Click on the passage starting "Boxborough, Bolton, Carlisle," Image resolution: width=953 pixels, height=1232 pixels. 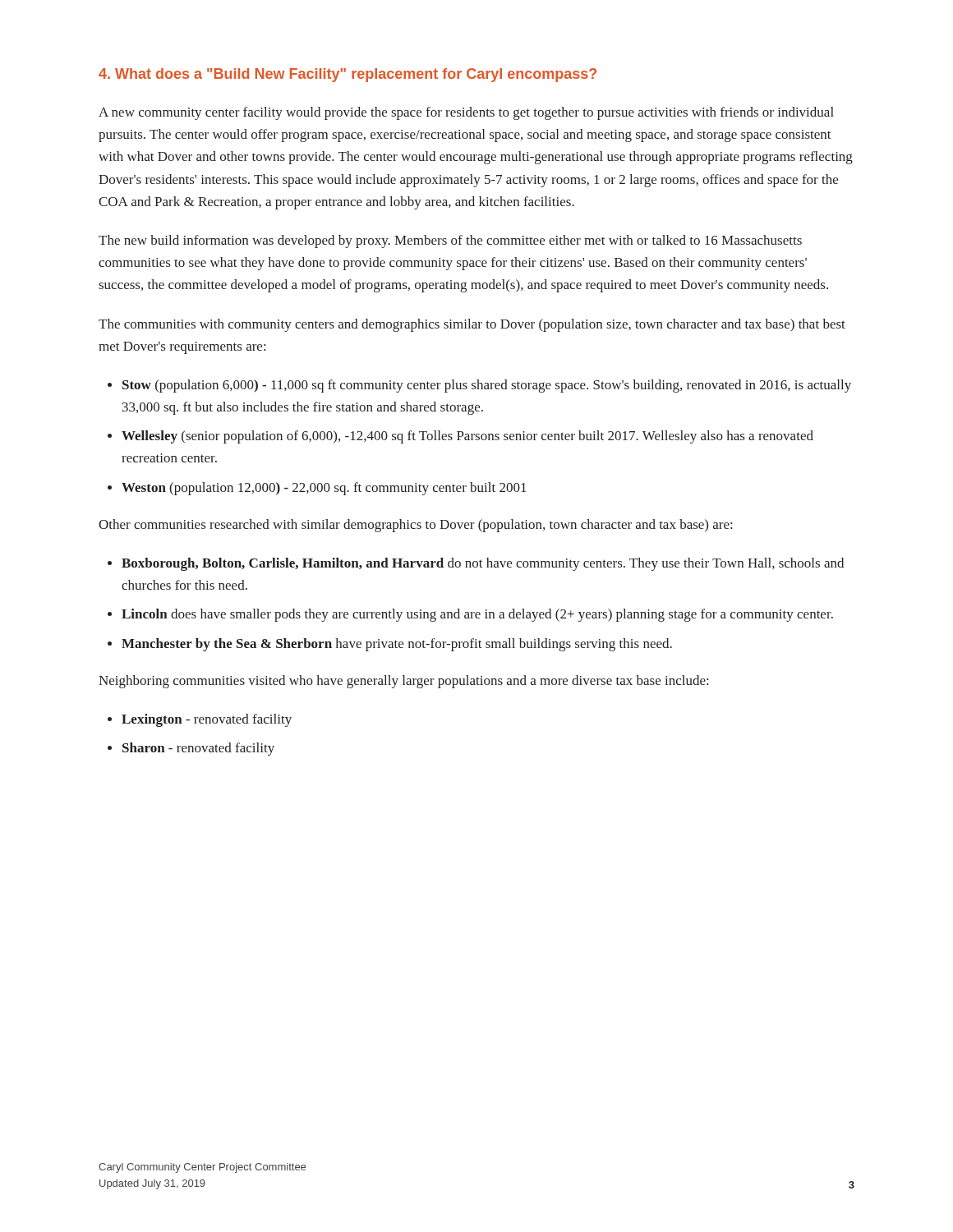coord(483,574)
